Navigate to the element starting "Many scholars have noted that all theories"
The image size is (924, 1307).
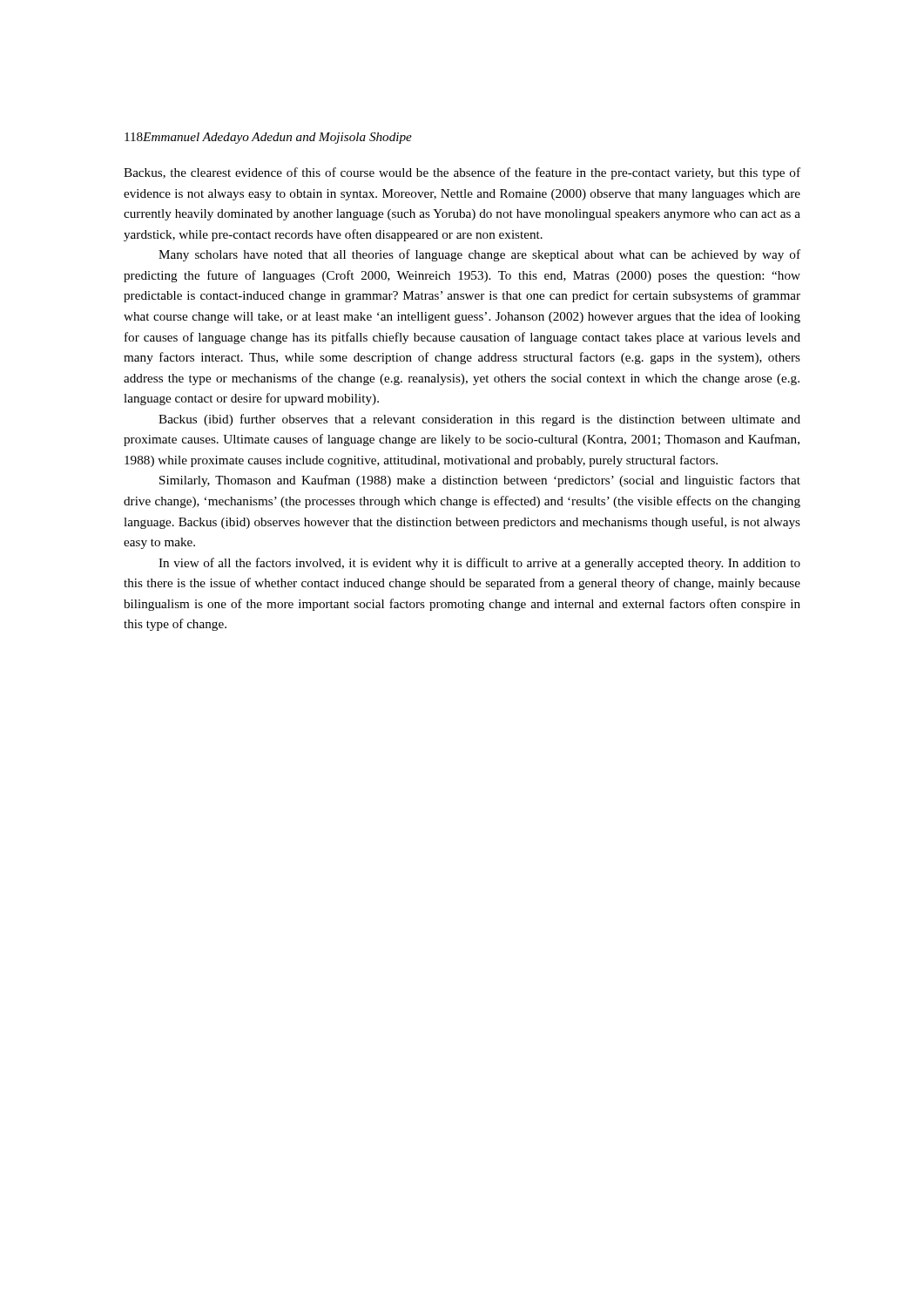(x=462, y=326)
